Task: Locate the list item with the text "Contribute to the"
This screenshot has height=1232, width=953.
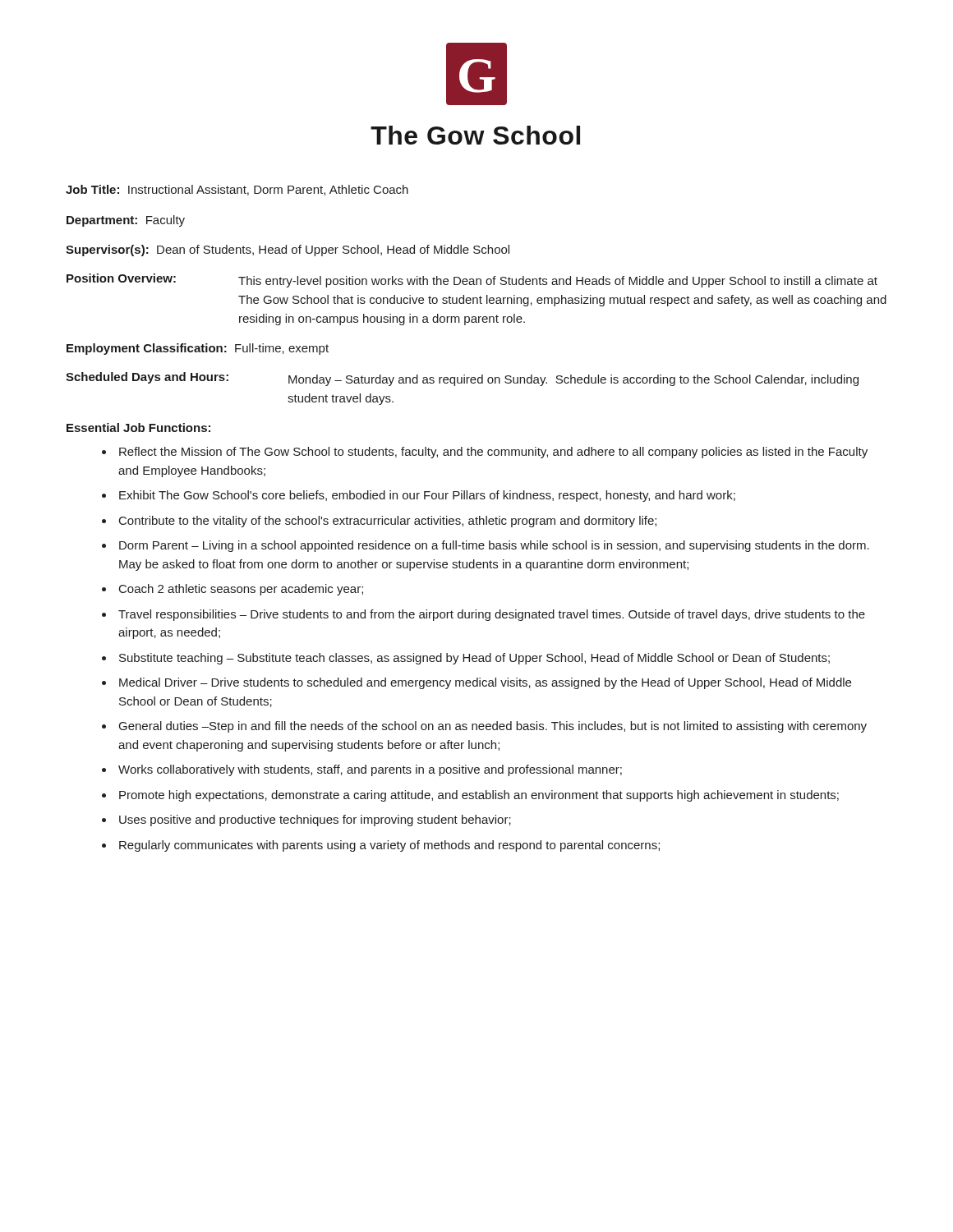Action: pos(388,520)
